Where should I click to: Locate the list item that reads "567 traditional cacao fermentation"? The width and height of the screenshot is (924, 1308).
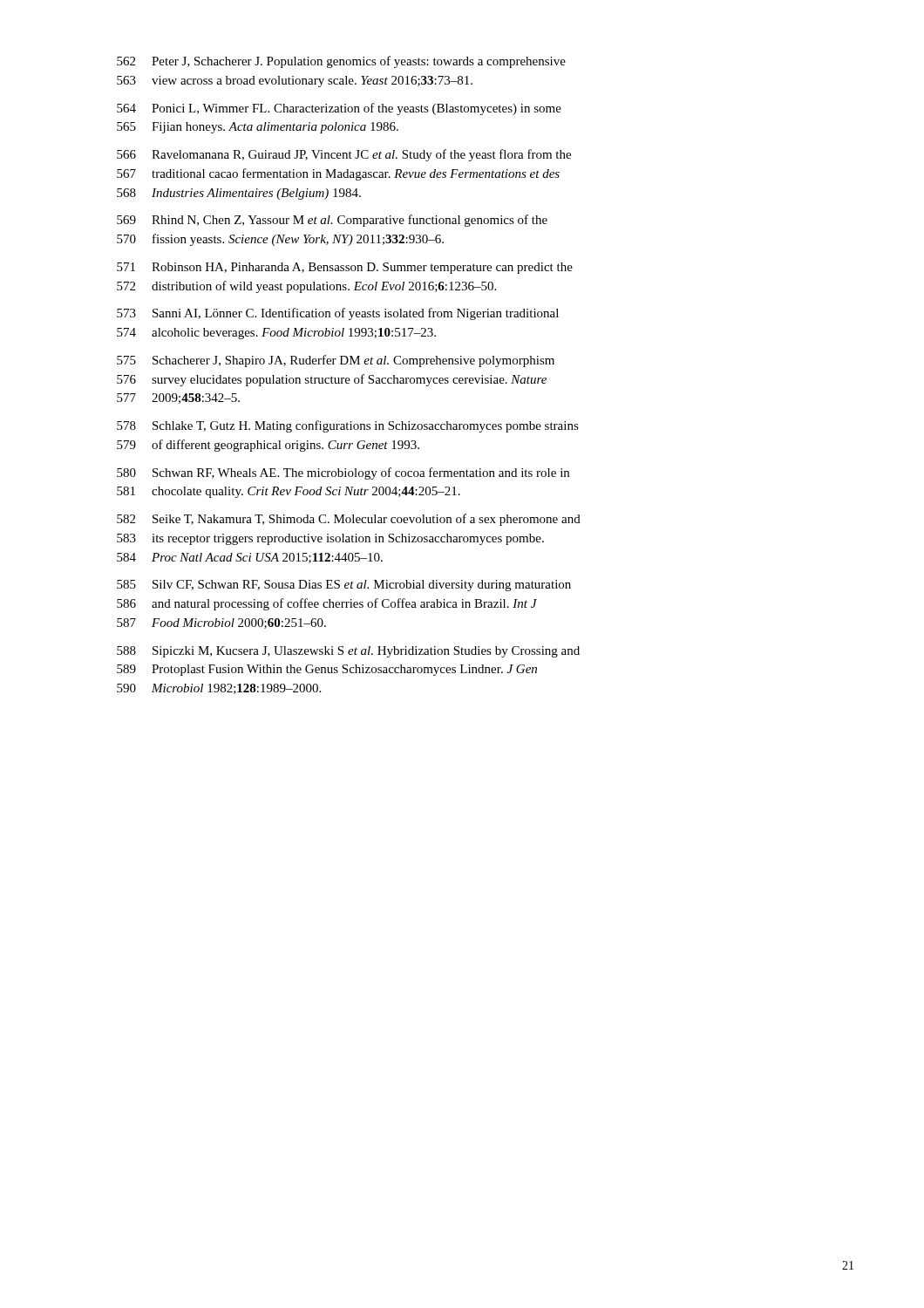(x=471, y=174)
